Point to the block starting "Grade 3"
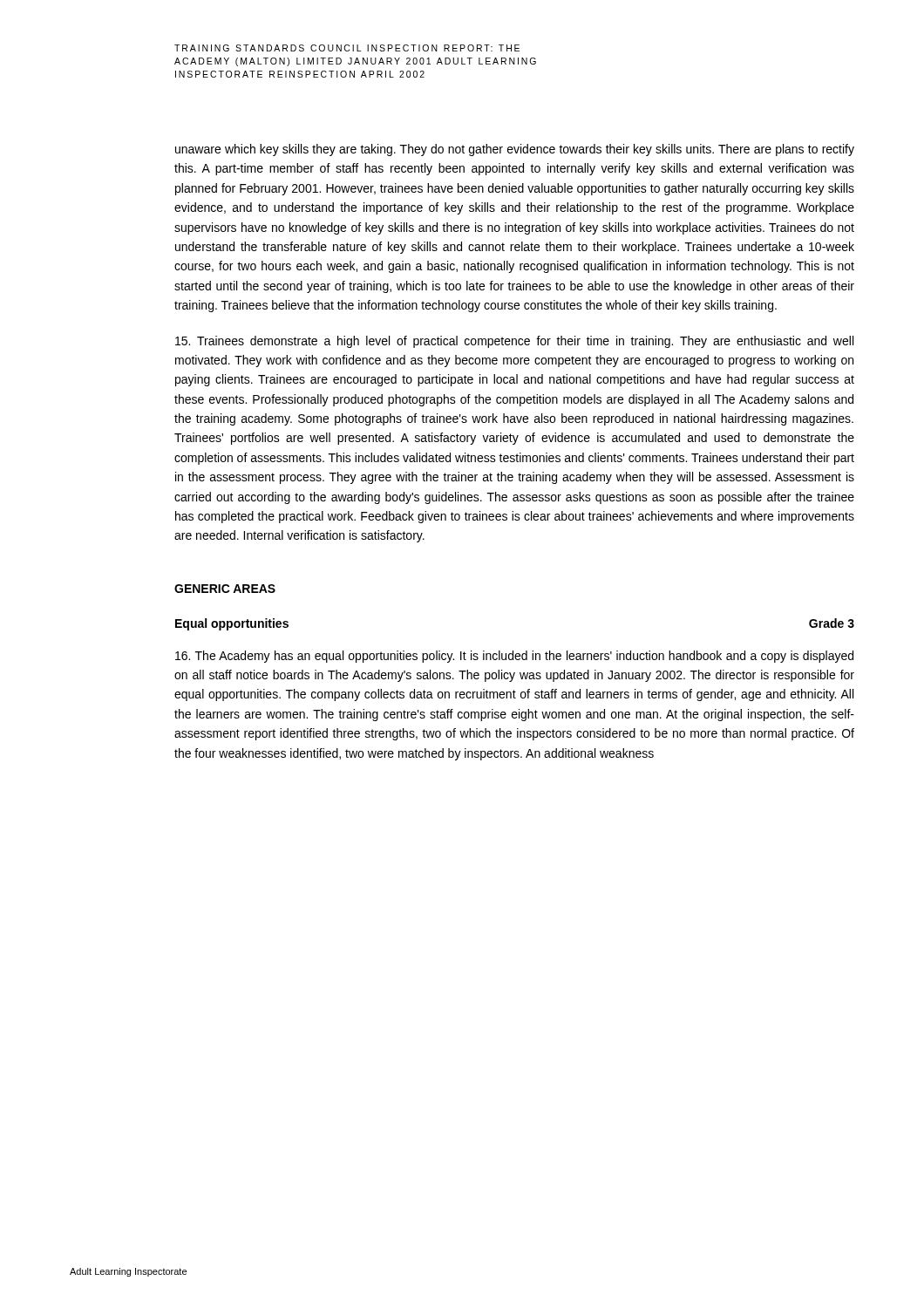Screen dimensions: 1308x924 pos(832,624)
